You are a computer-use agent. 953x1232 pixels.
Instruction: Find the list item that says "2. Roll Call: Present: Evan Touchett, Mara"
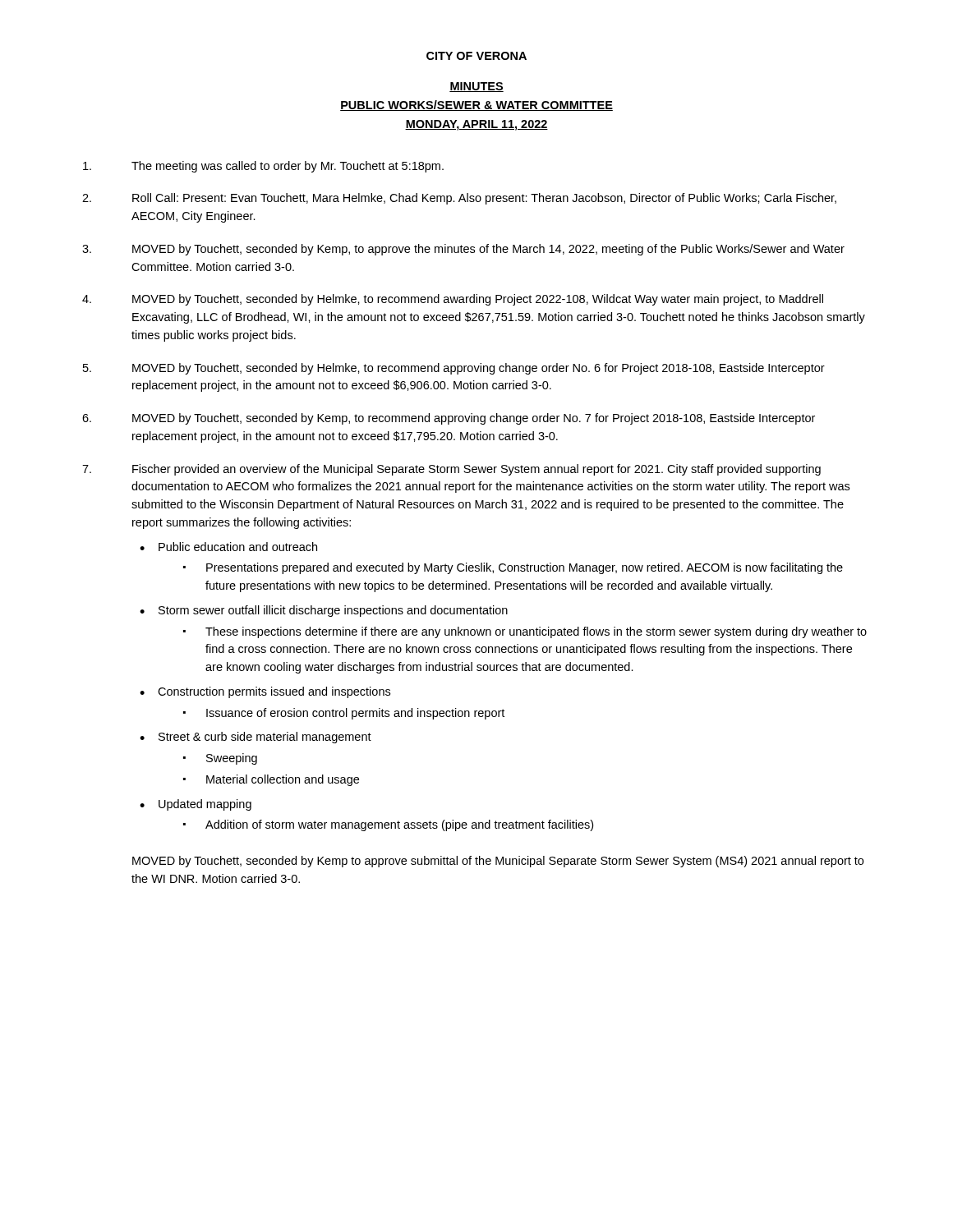(476, 208)
